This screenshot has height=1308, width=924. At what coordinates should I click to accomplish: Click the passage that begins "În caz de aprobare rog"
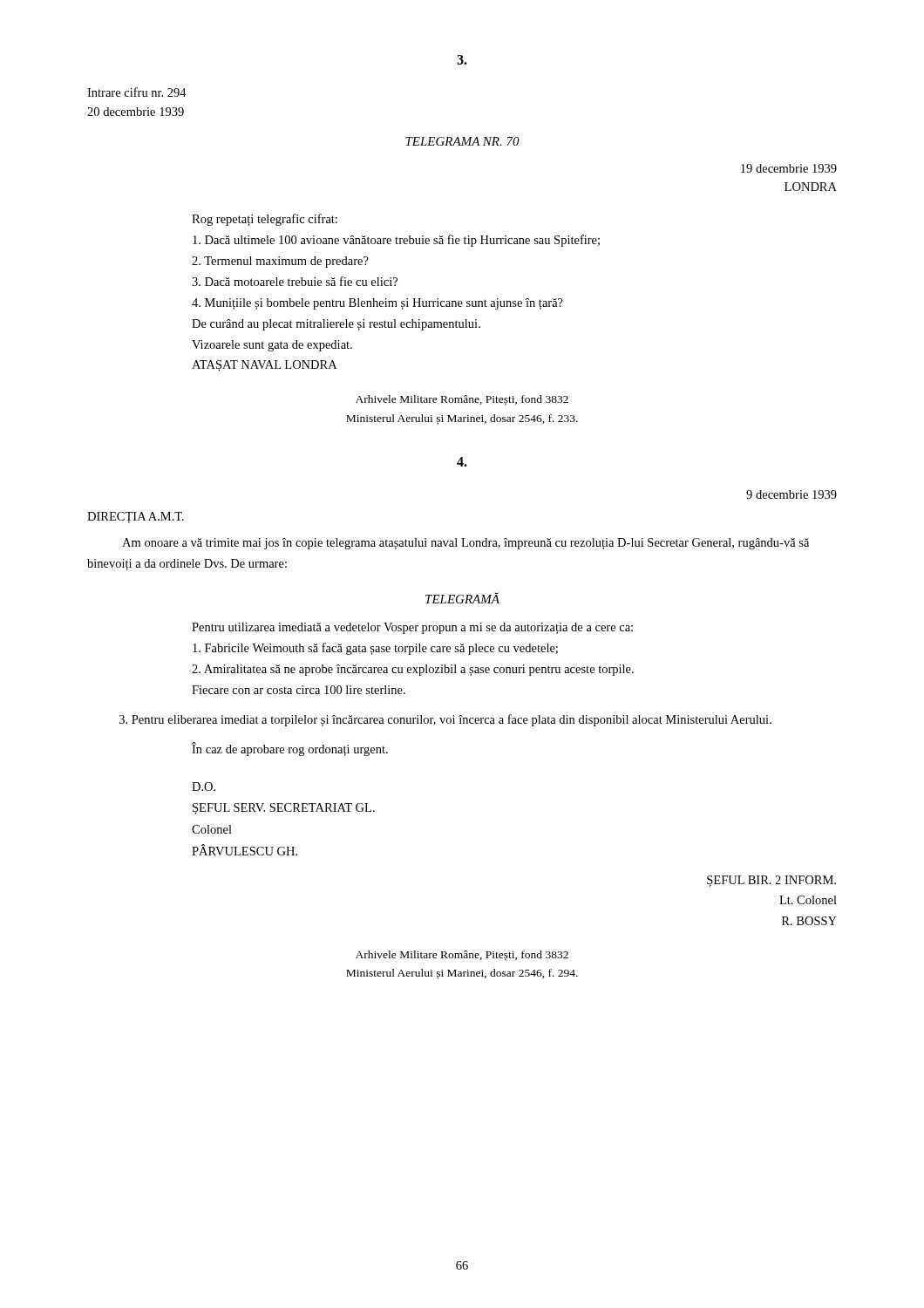290,749
